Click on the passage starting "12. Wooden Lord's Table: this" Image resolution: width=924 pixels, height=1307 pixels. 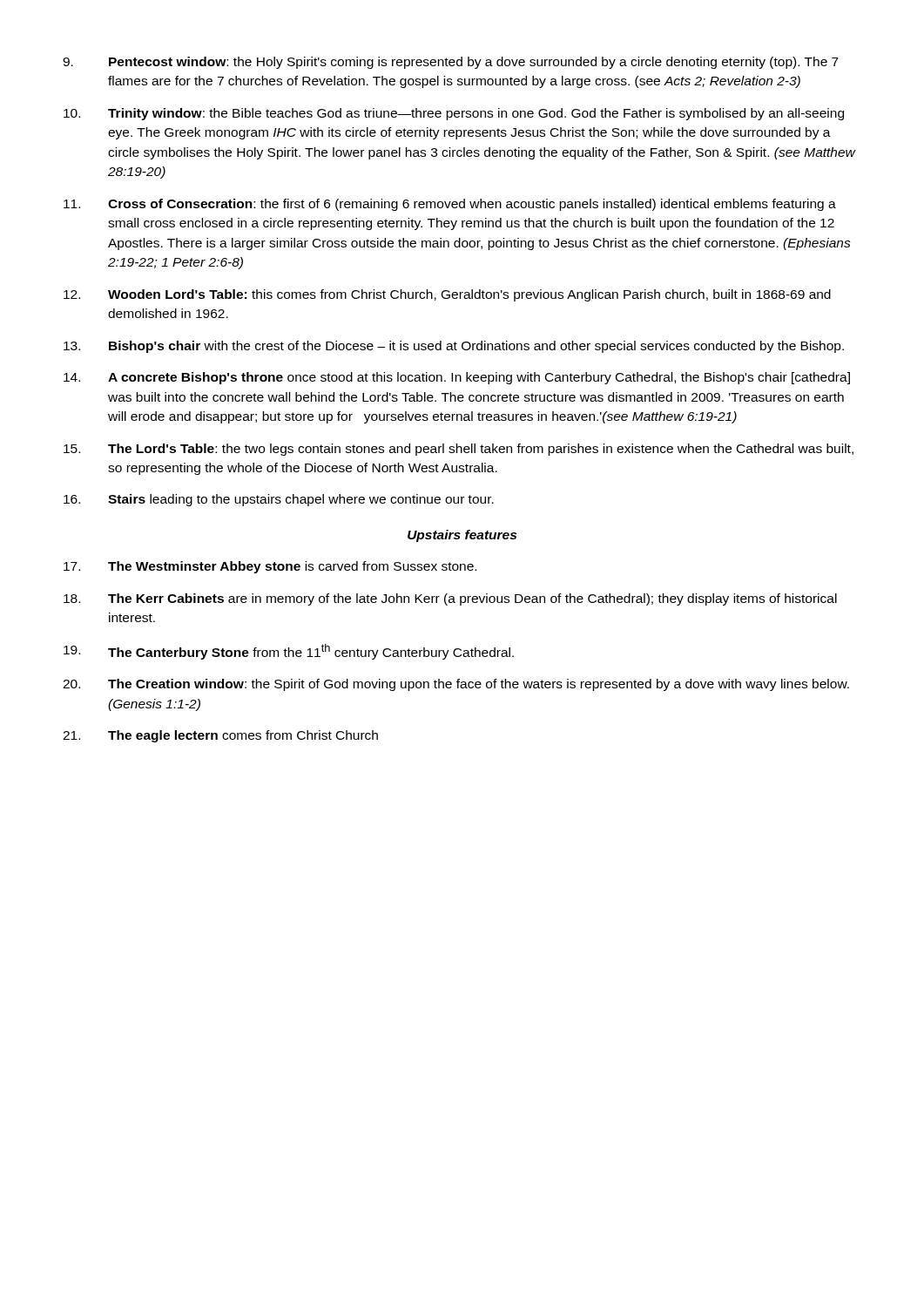(x=462, y=304)
